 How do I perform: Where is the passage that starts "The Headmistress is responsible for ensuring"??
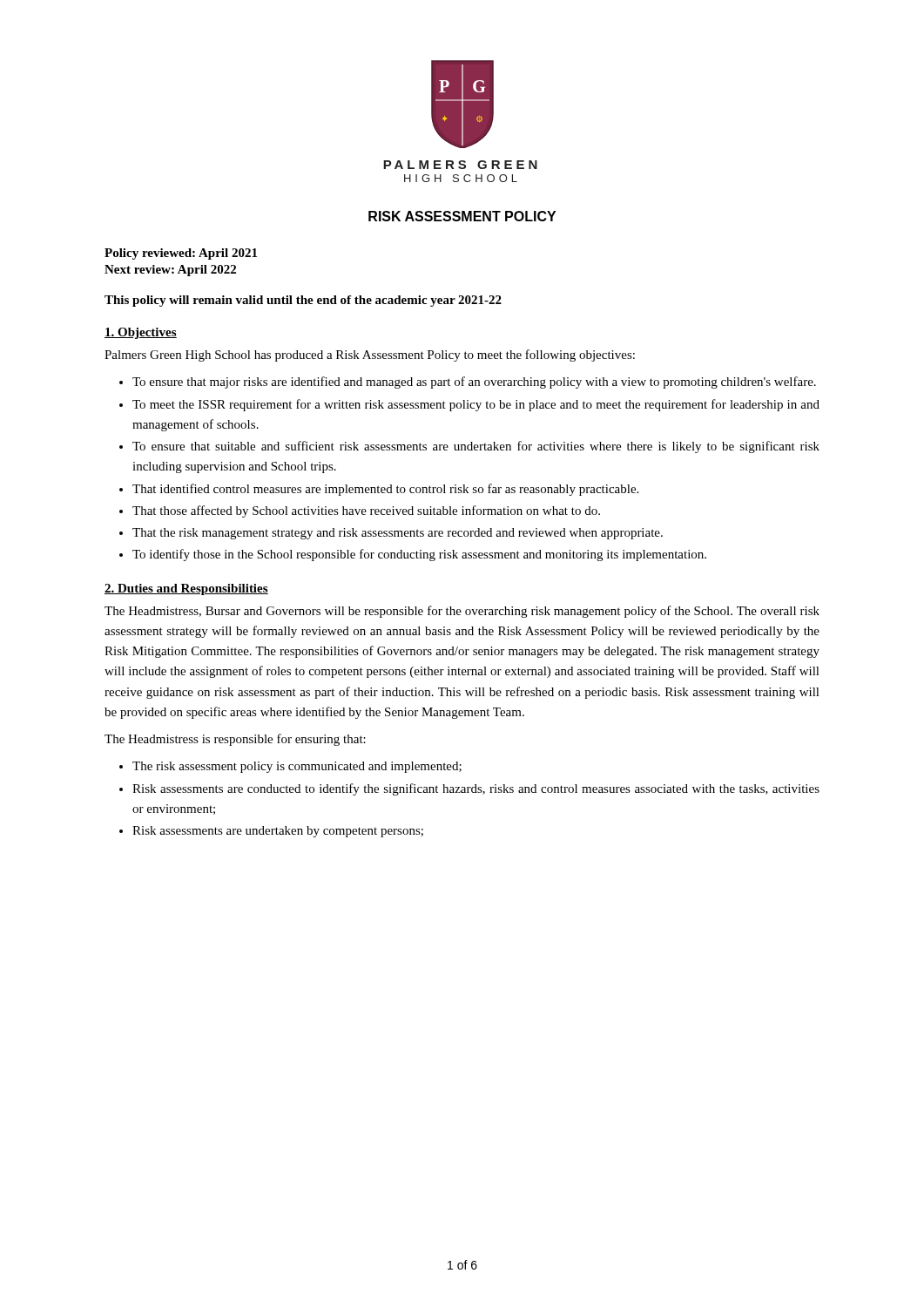[235, 739]
